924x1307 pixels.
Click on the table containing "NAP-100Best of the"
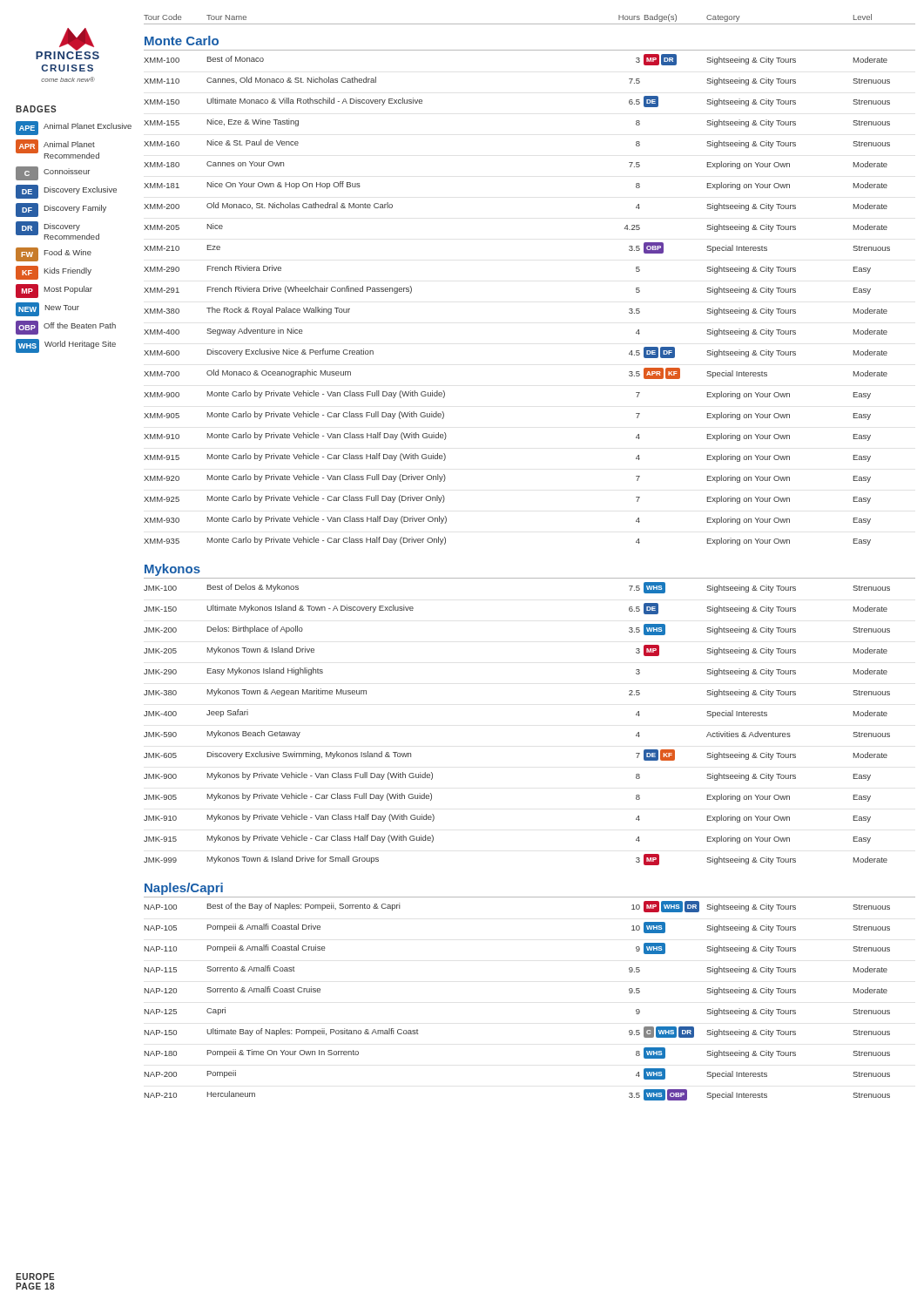point(529,1002)
